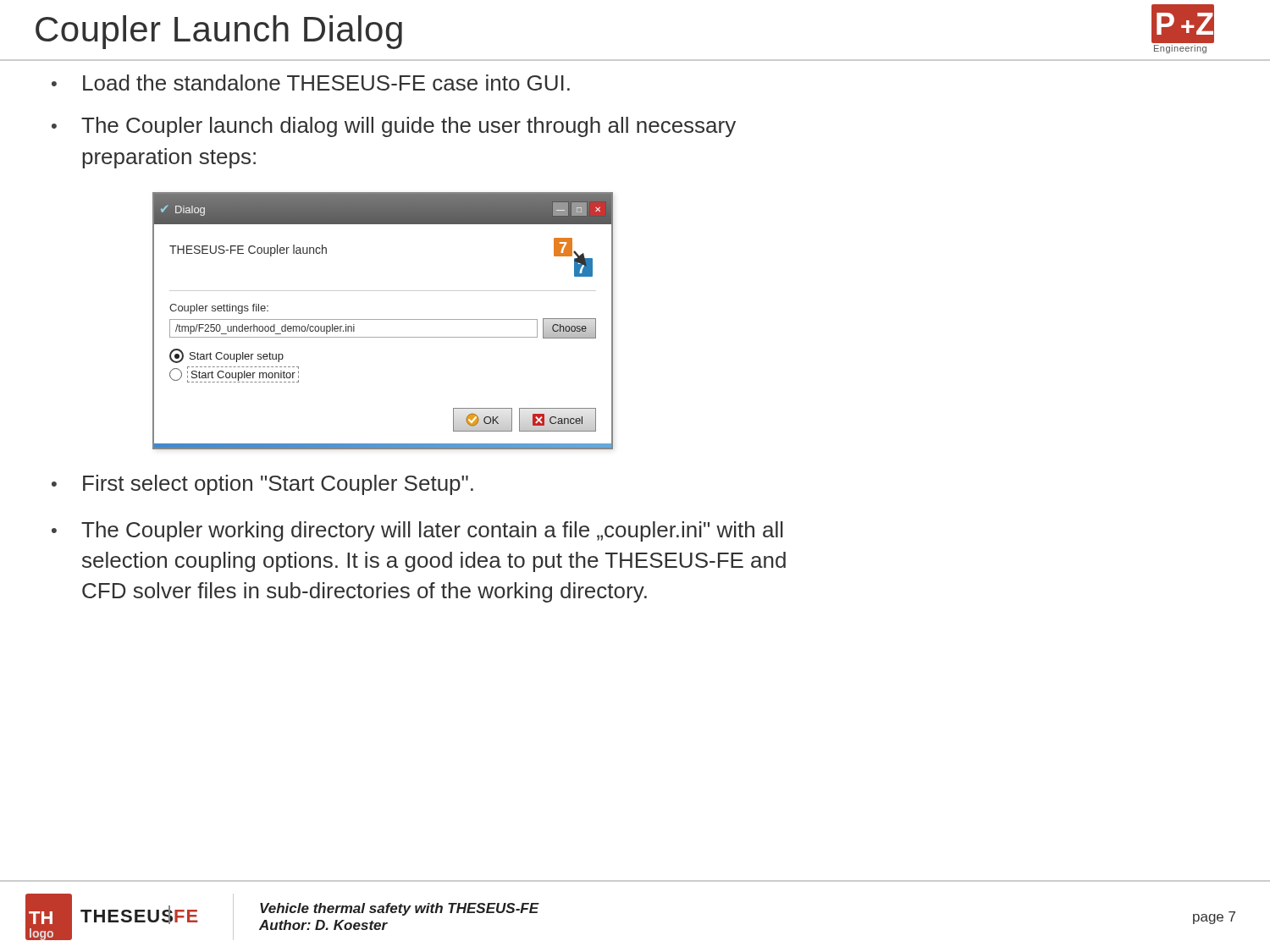Click on the screenshot
The width and height of the screenshot is (1270, 952).
(383, 321)
